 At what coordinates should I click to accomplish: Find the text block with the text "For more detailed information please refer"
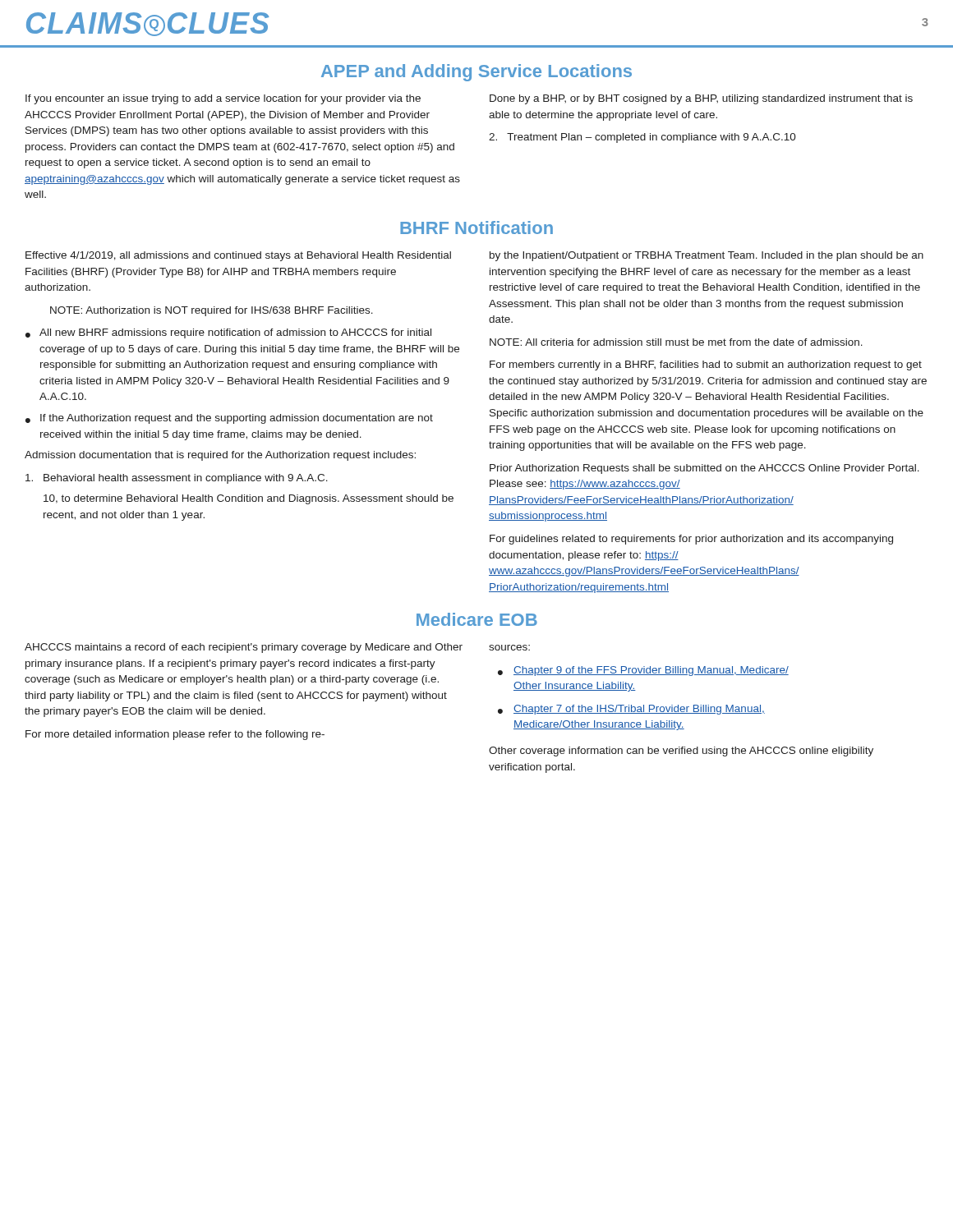click(x=244, y=734)
